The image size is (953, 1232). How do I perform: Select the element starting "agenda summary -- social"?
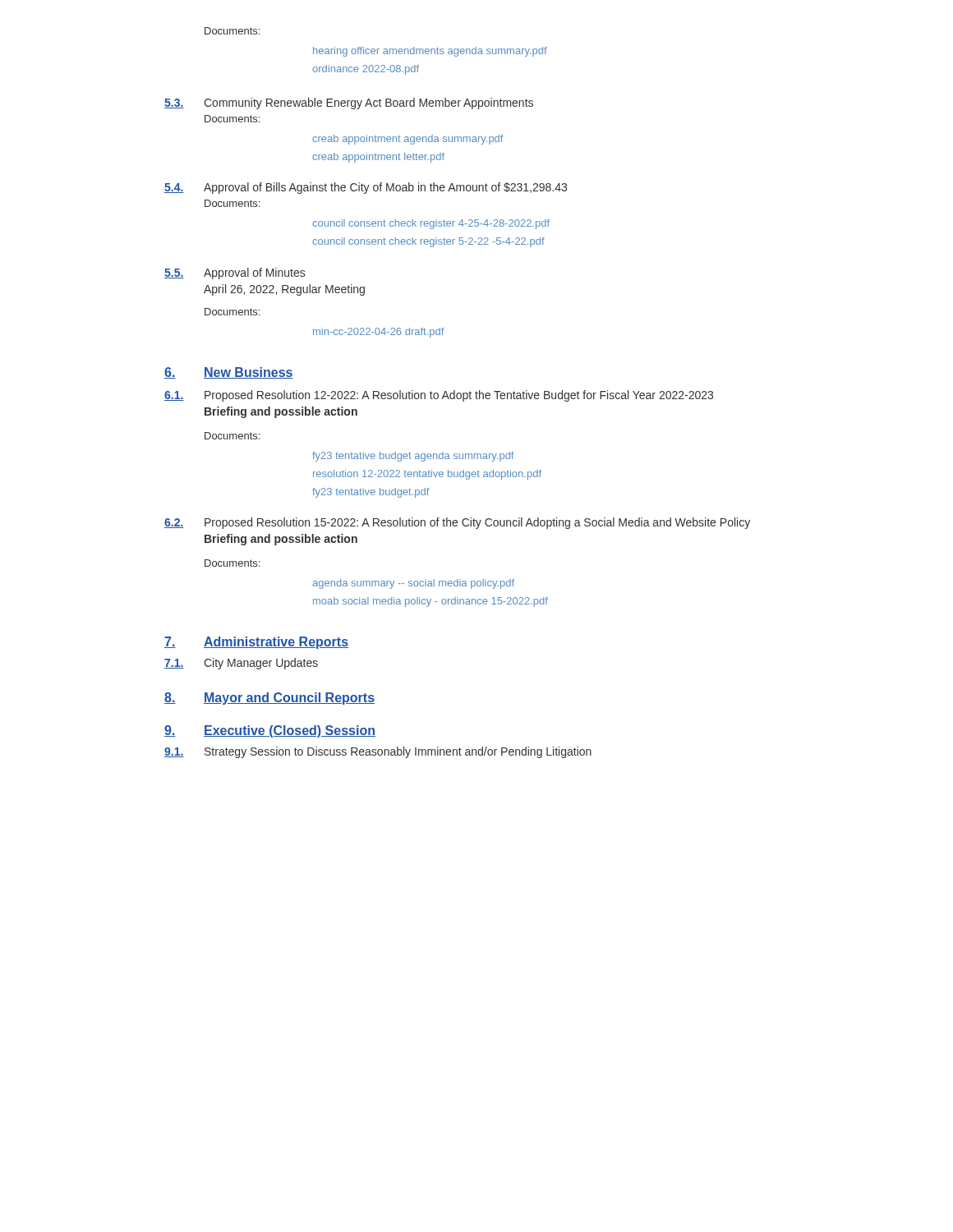tap(413, 584)
